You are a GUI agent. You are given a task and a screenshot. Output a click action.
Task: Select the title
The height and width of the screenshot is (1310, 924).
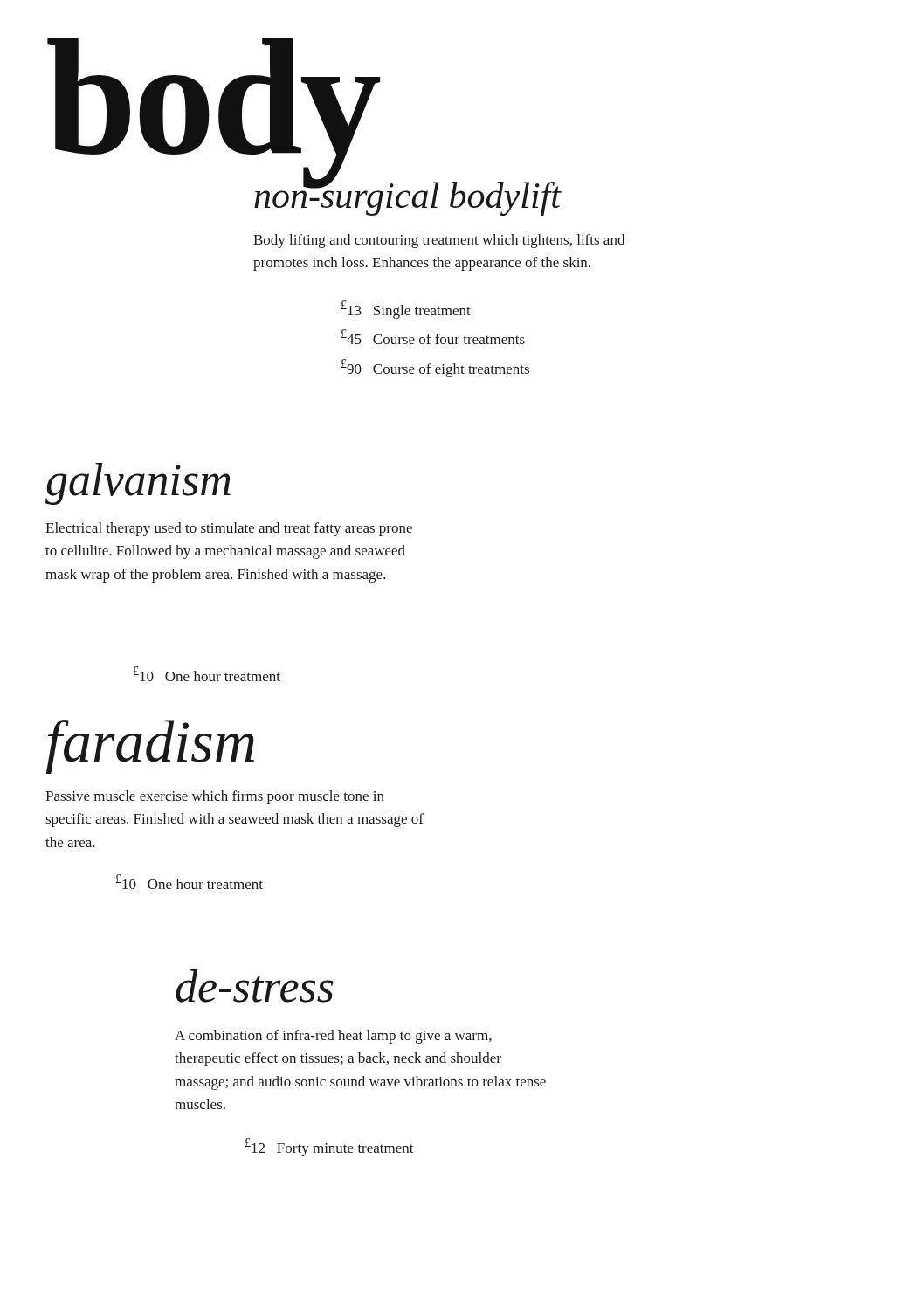212,98
